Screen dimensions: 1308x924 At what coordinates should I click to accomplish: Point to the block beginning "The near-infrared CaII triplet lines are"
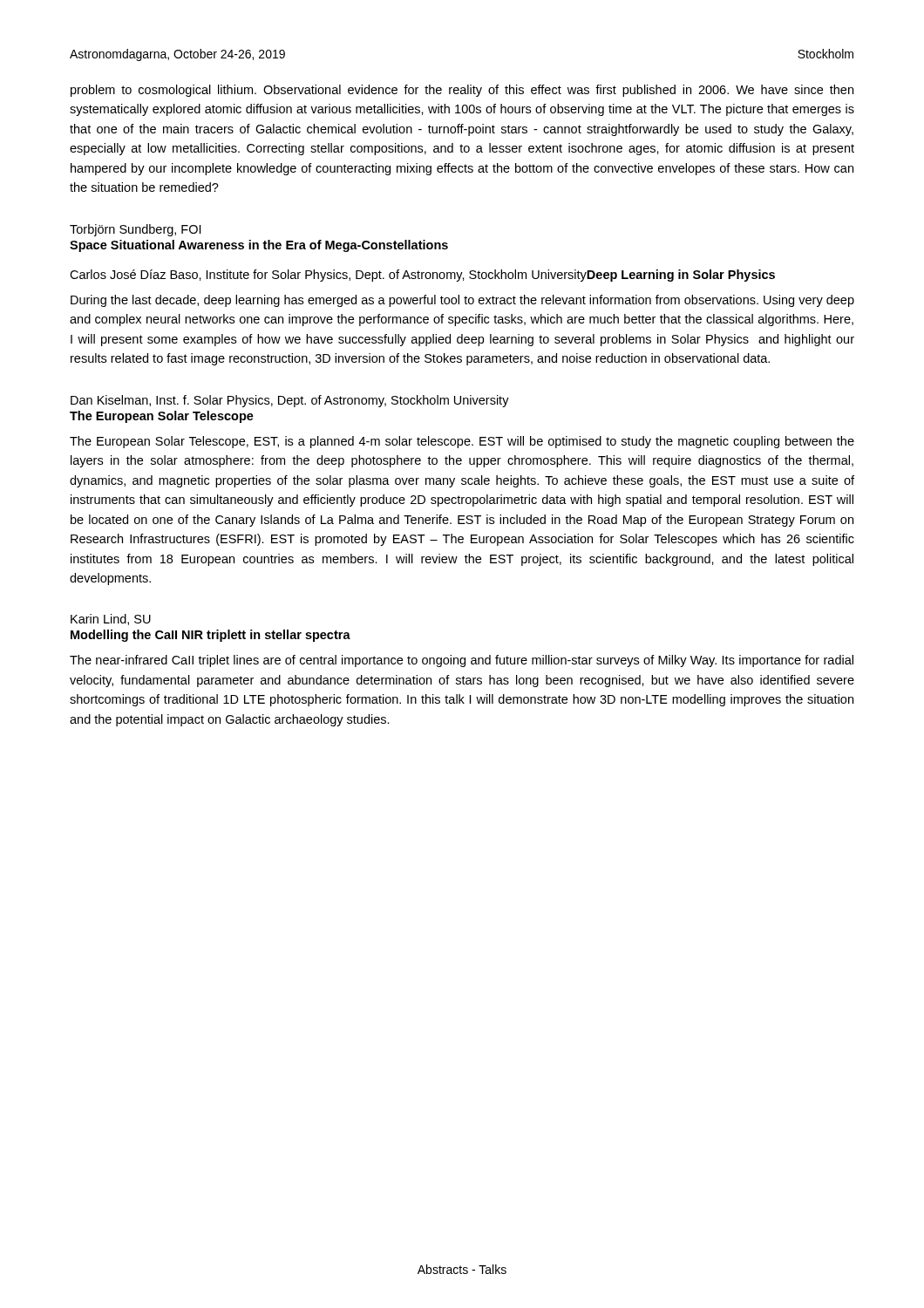click(x=462, y=690)
